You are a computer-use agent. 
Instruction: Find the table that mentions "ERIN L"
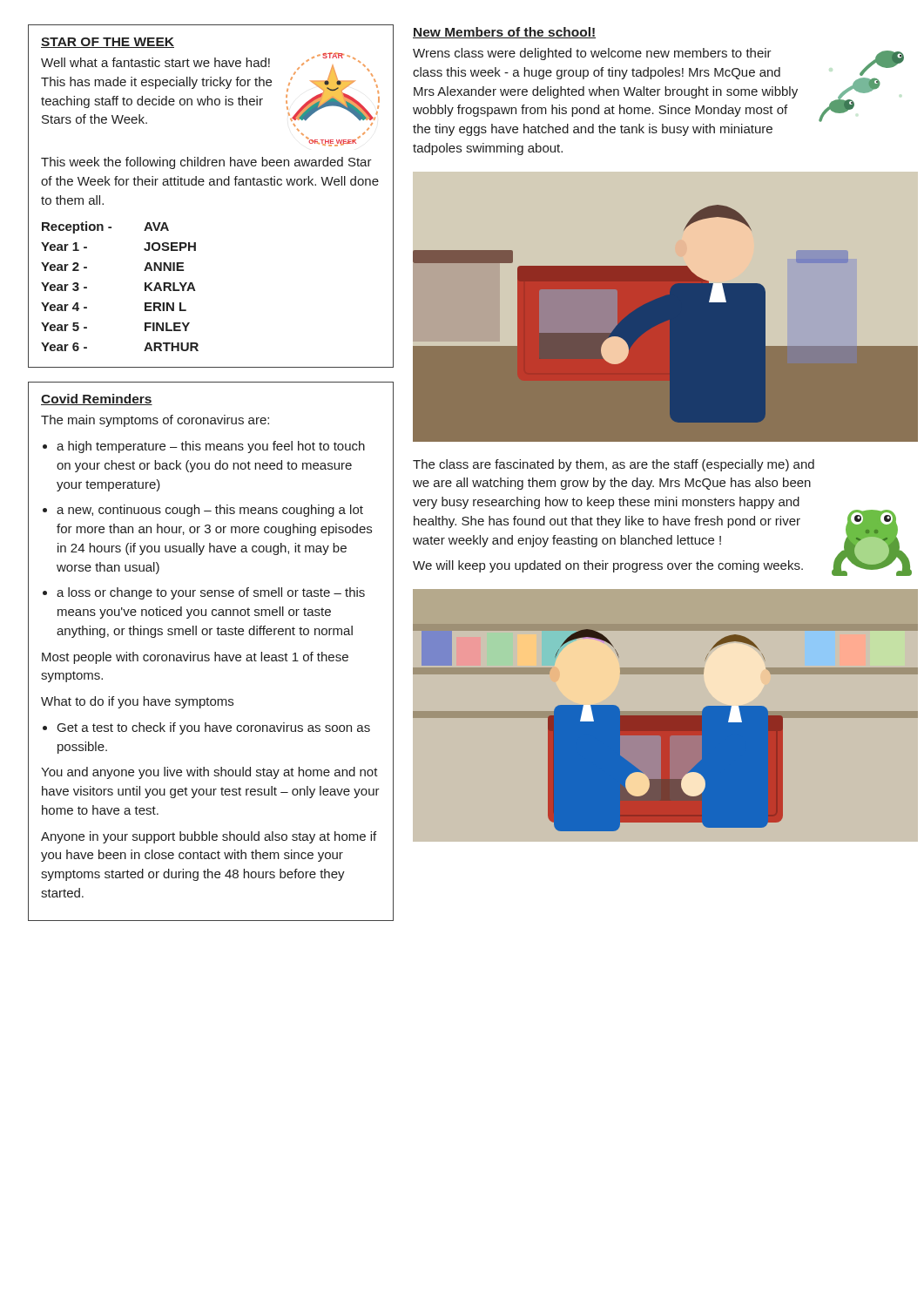click(211, 286)
